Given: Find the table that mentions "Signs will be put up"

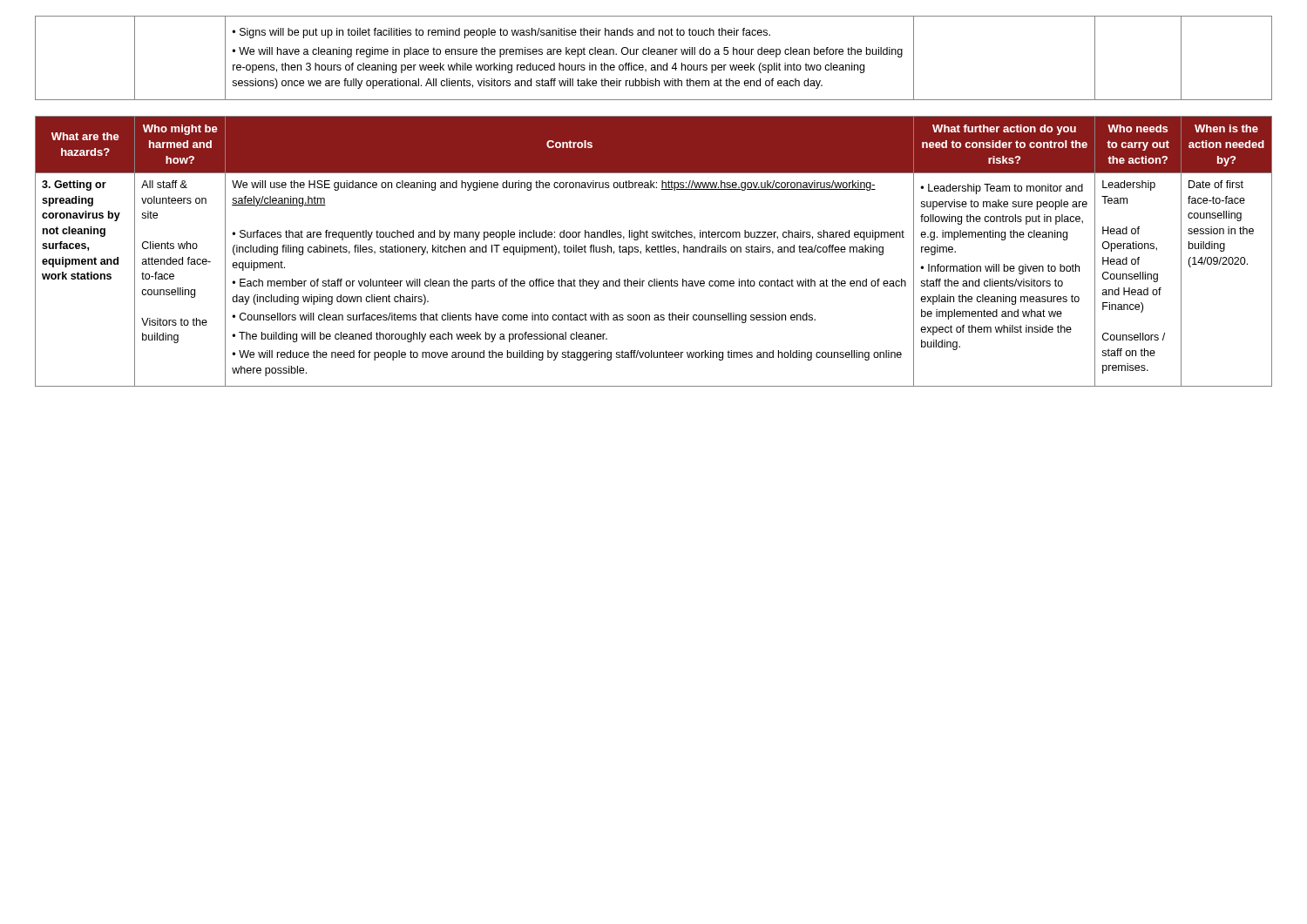Looking at the screenshot, I should [x=654, y=58].
